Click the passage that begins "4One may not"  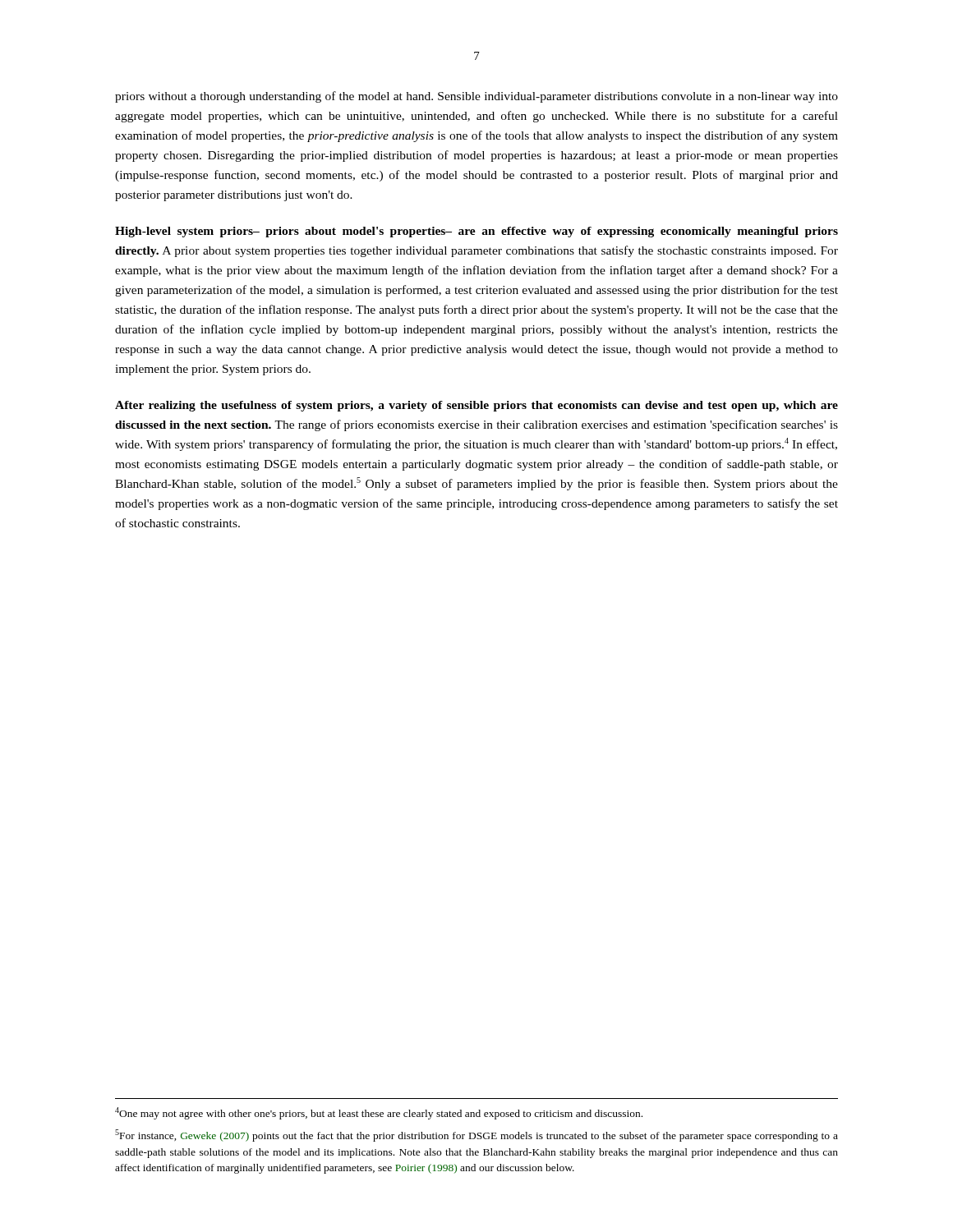point(379,1112)
